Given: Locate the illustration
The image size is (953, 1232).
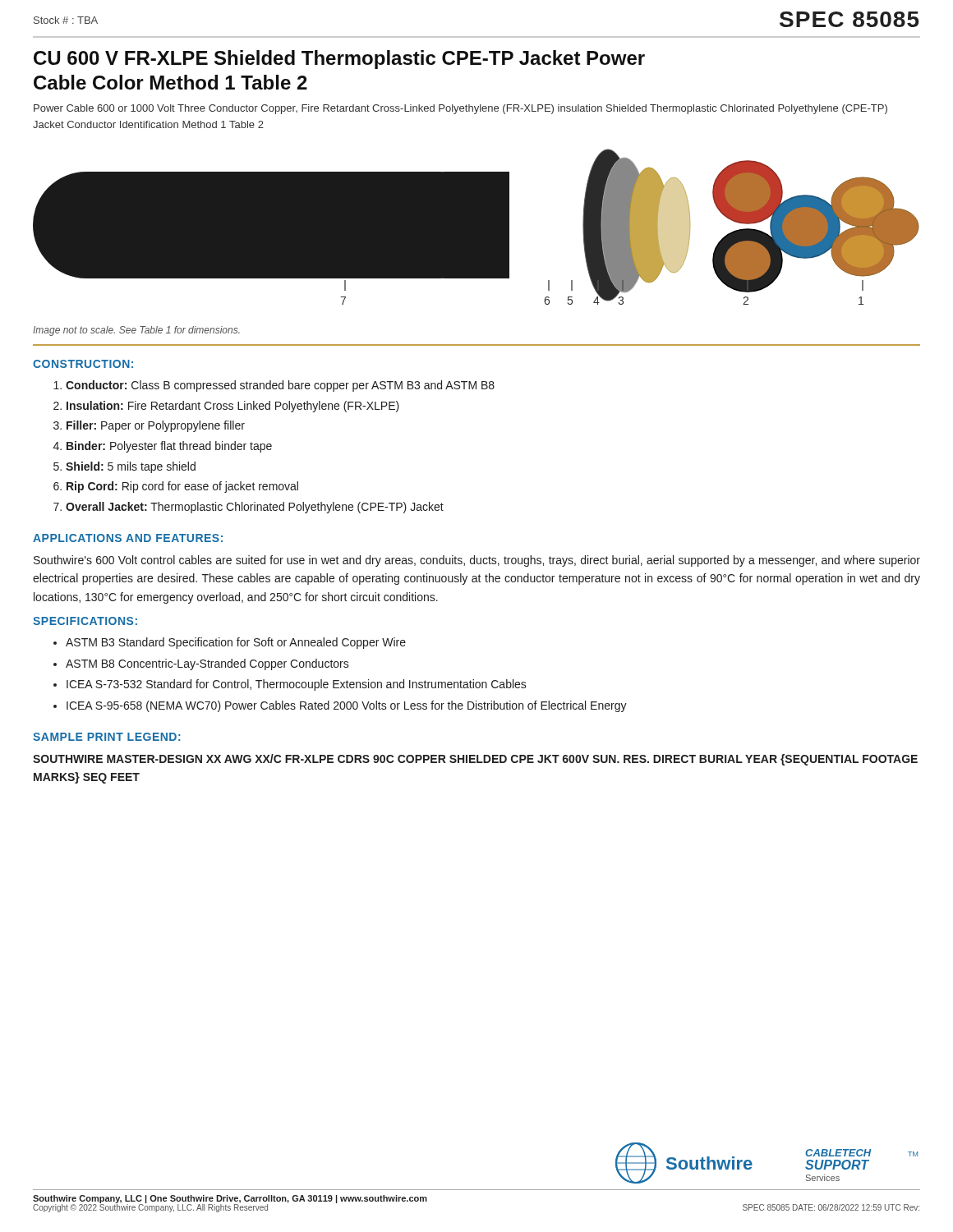Looking at the screenshot, I should (476, 233).
